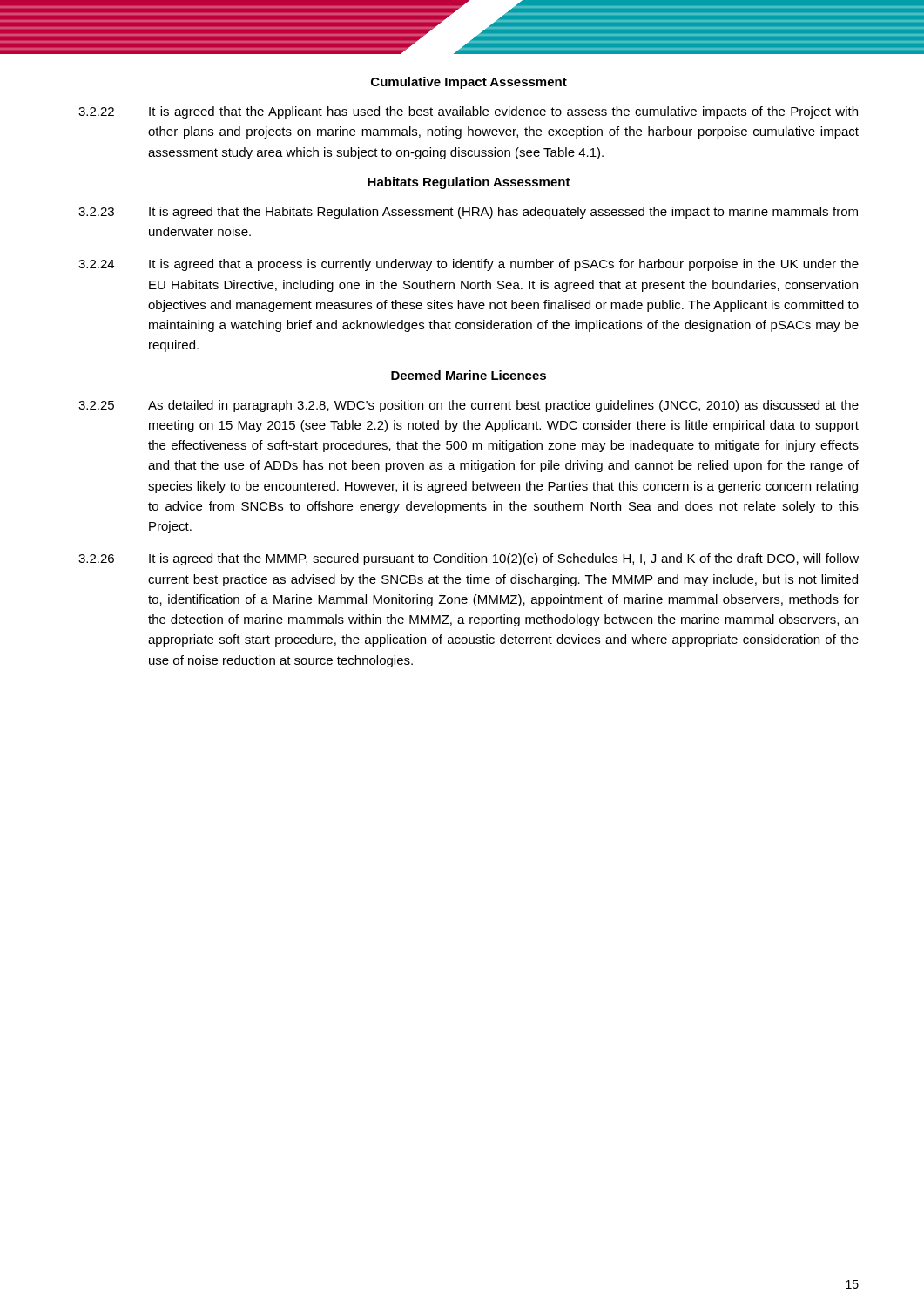This screenshot has width=924, height=1307.
Task: Click where it says "Deemed Marine Licences"
Action: pos(469,375)
